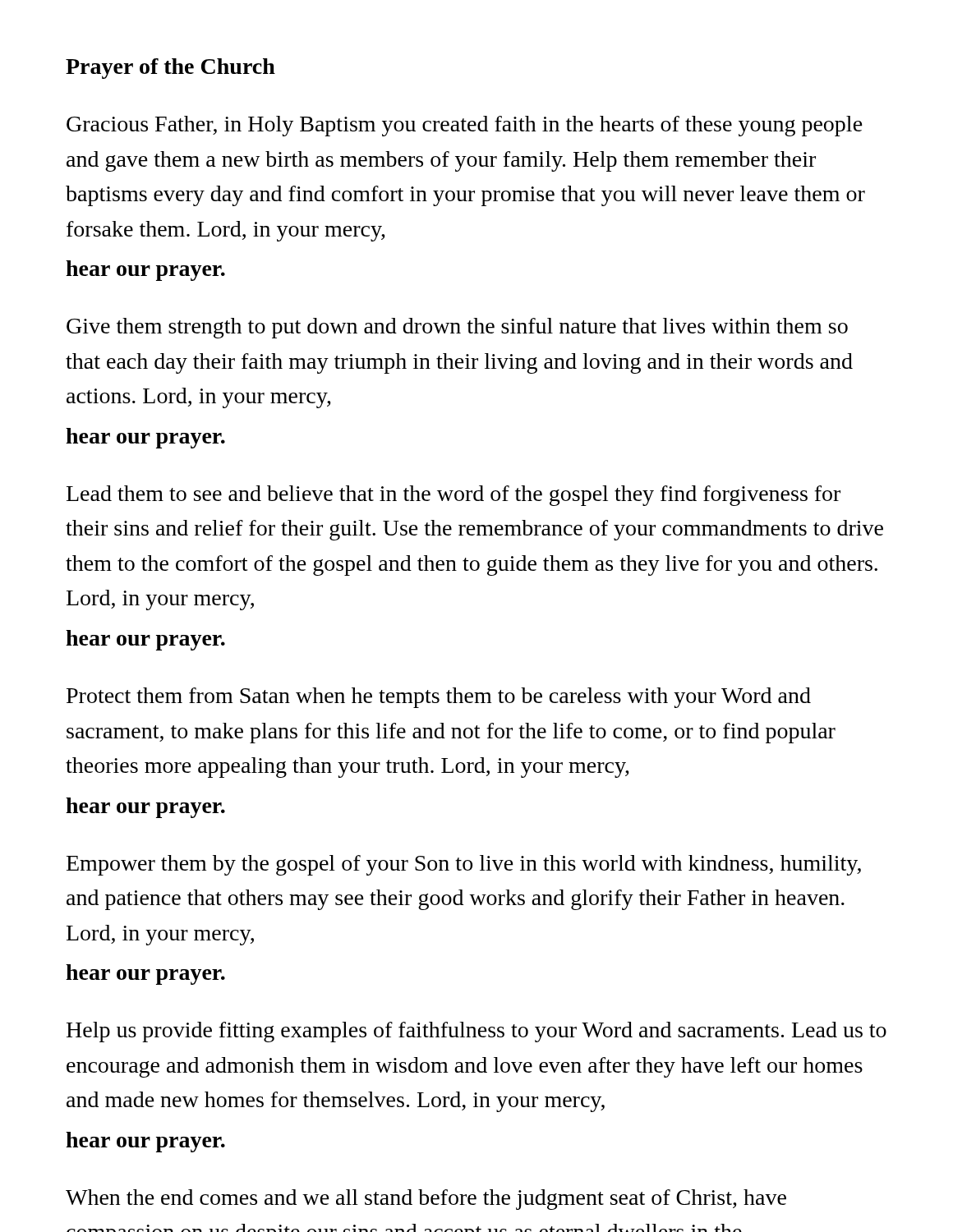This screenshot has width=953, height=1232.
Task: Where is the passage that starts "Gracious Father, in"?
Action: (465, 176)
